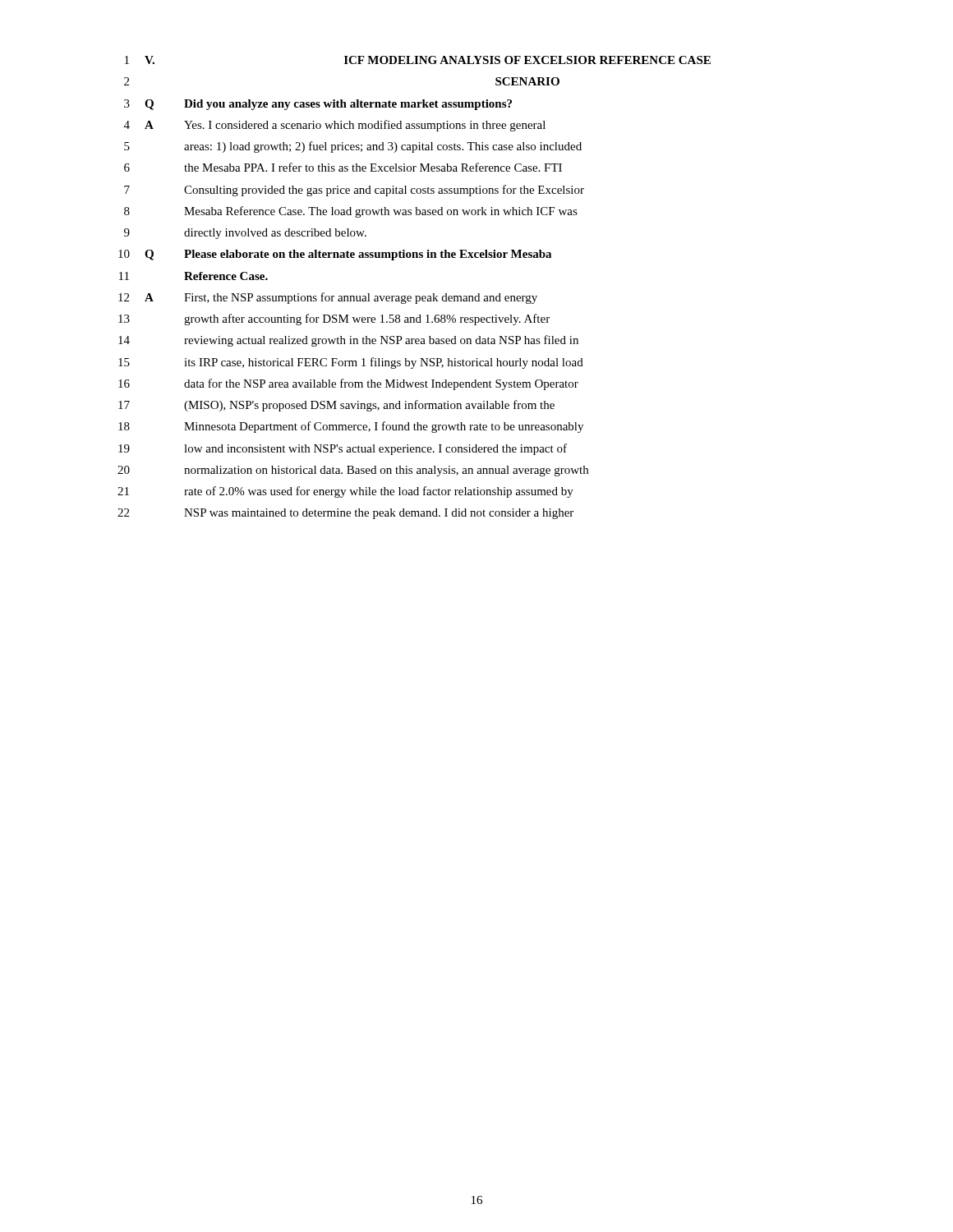Image resolution: width=953 pixels, height=1232 pixels.
Task: Point to the text block starting "12 A First, the NSP assumptions"
Action: (485, 405)
